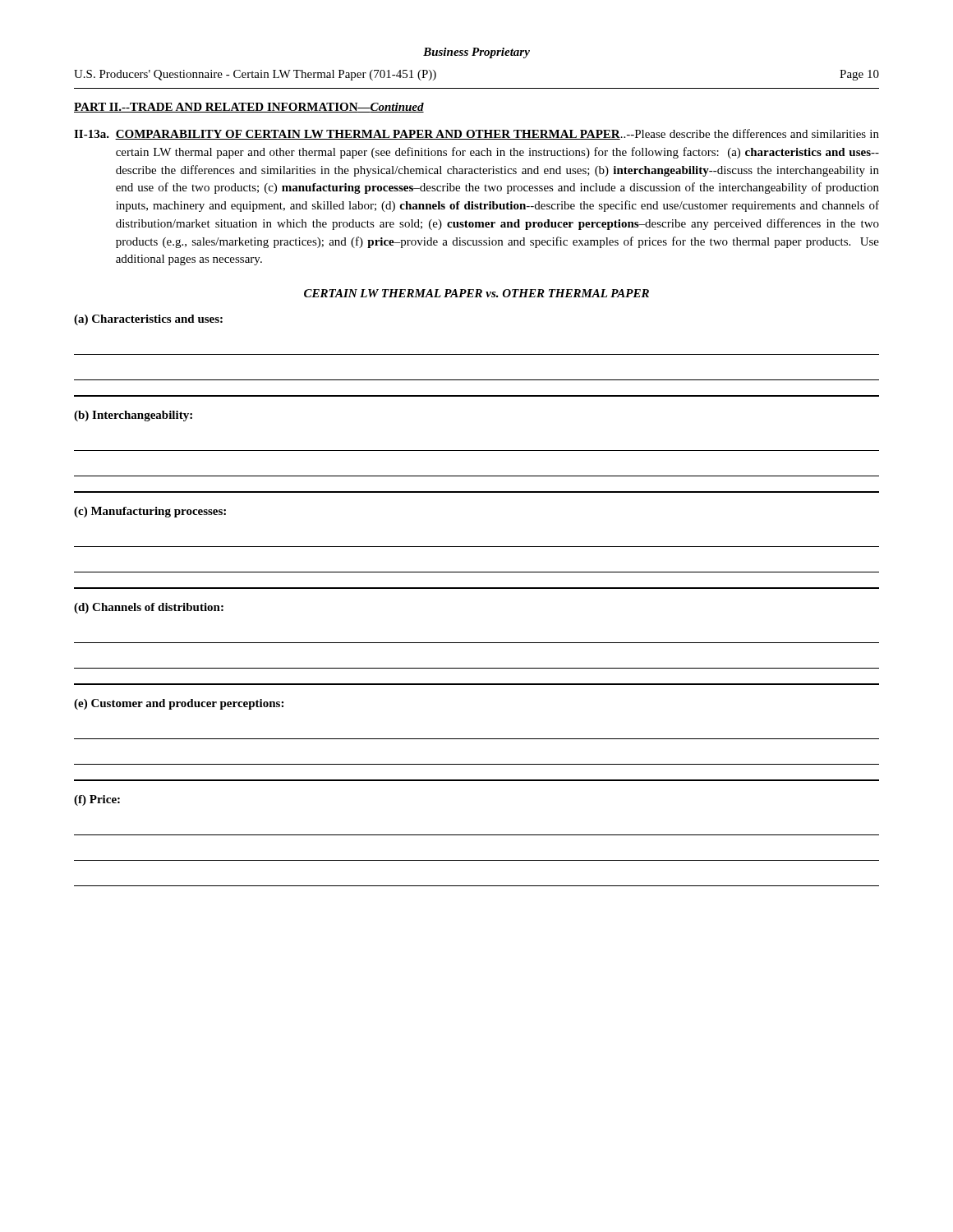Click the passage that begins "II-13a. COMPARABILITY OF CERTAIN LW"
The width and height of the screenshot is (953, 1232).
[x=476, y=197]
